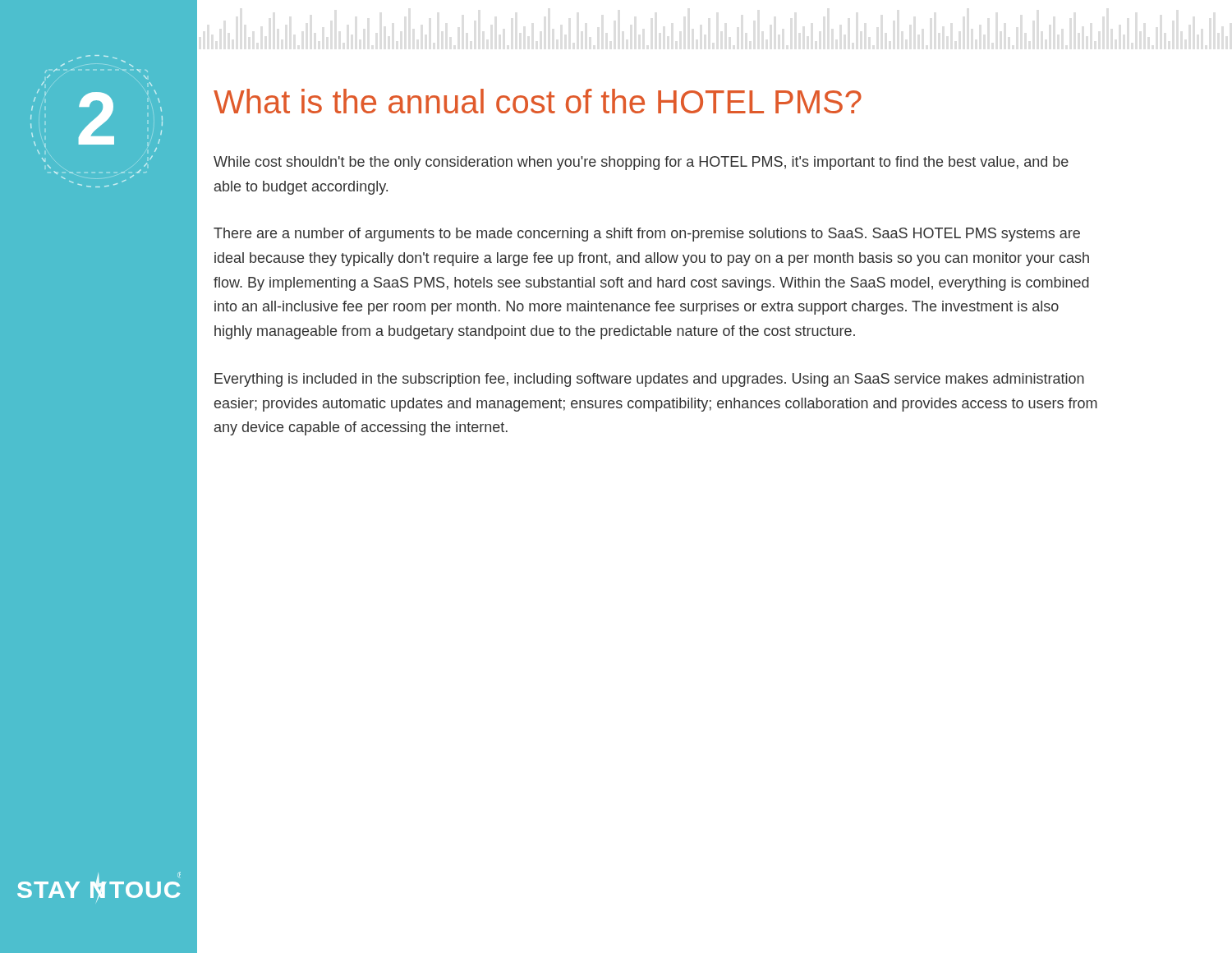This screenshot has width=1232, height=953.
Task: Locate the illustration
Action: click(94, 119)
